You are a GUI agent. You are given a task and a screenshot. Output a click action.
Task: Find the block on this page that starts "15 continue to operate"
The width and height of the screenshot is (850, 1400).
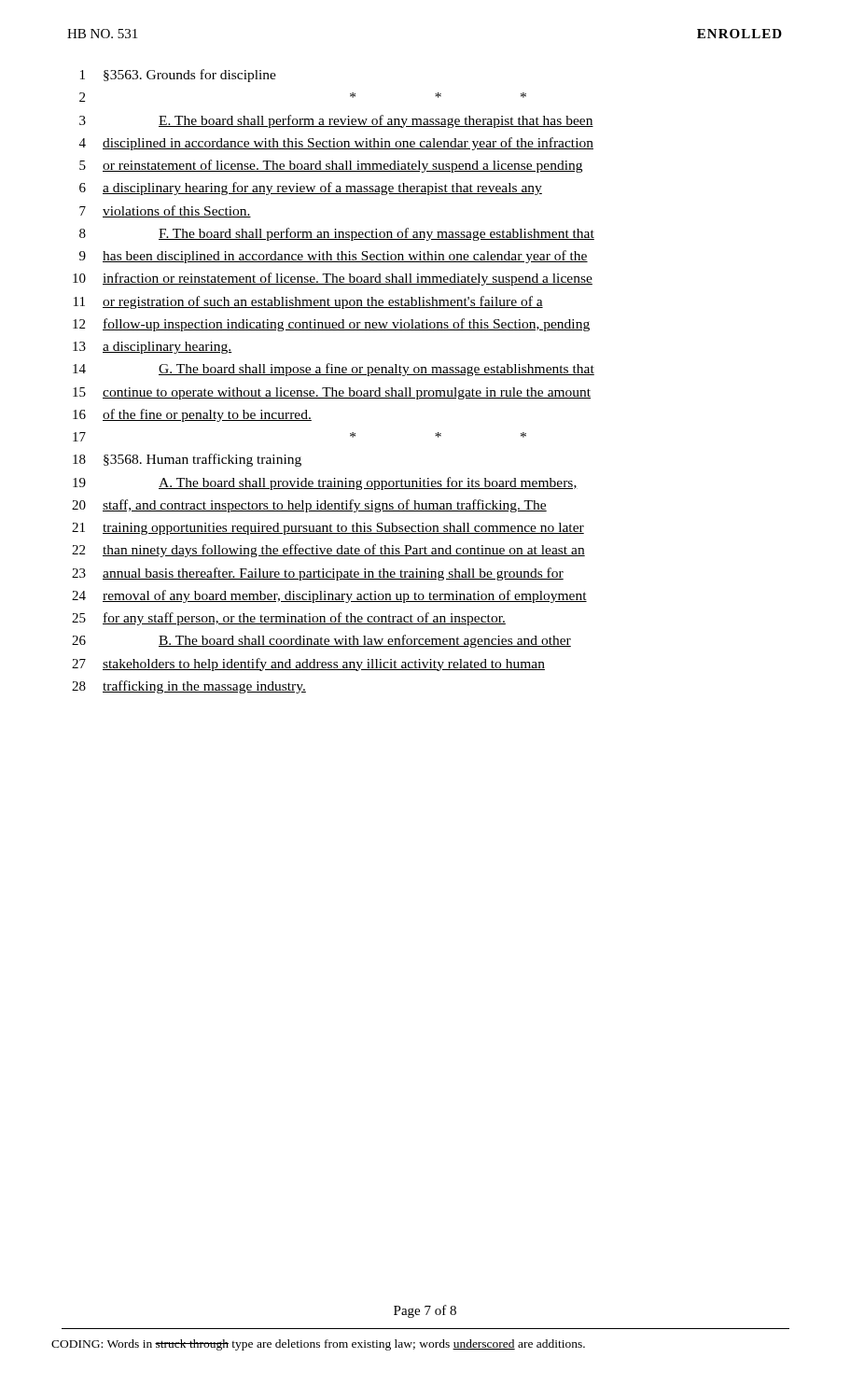click(x=425, y=392)
